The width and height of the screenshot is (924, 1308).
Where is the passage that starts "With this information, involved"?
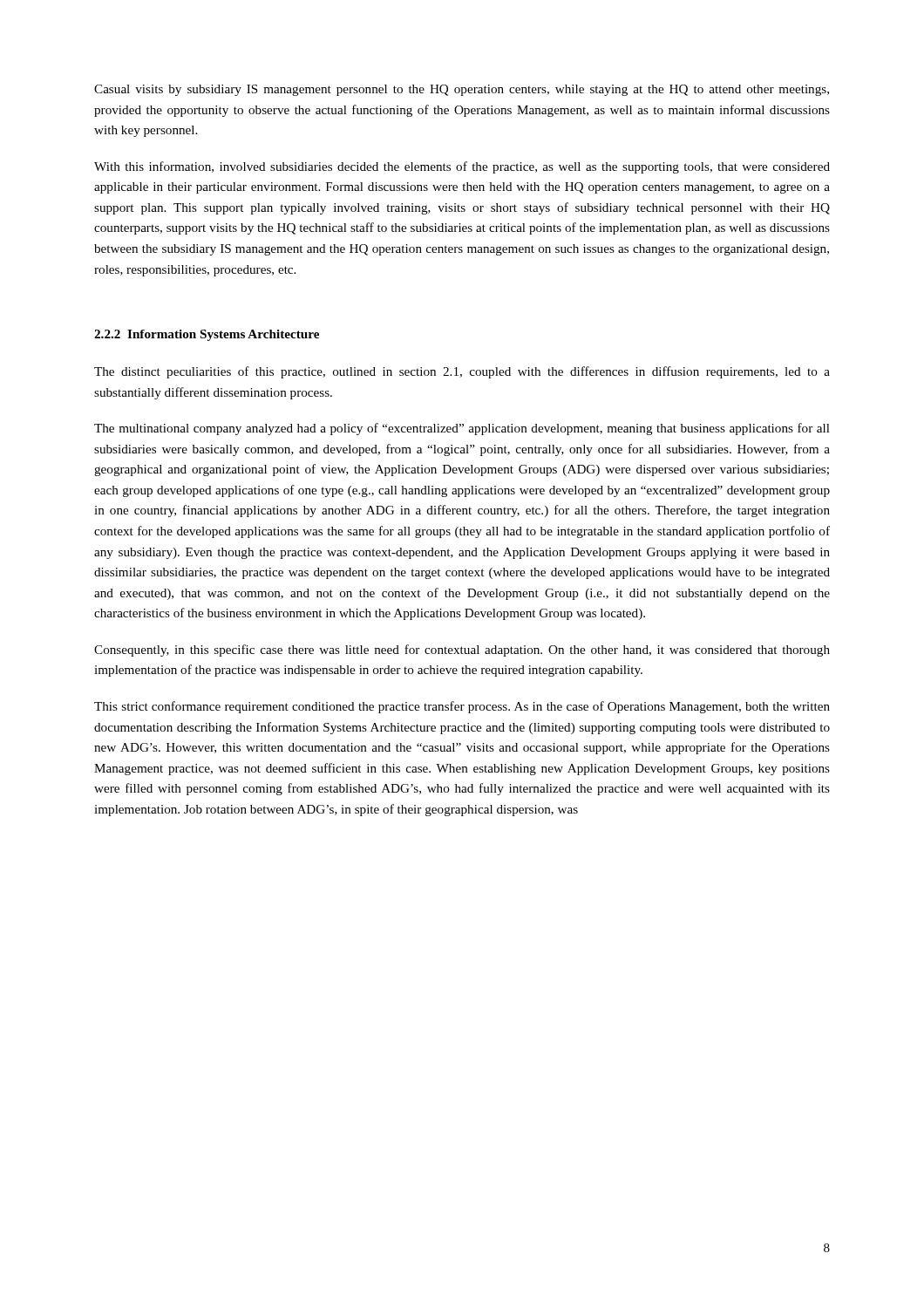pyautogui.click(x=462, y=217)
